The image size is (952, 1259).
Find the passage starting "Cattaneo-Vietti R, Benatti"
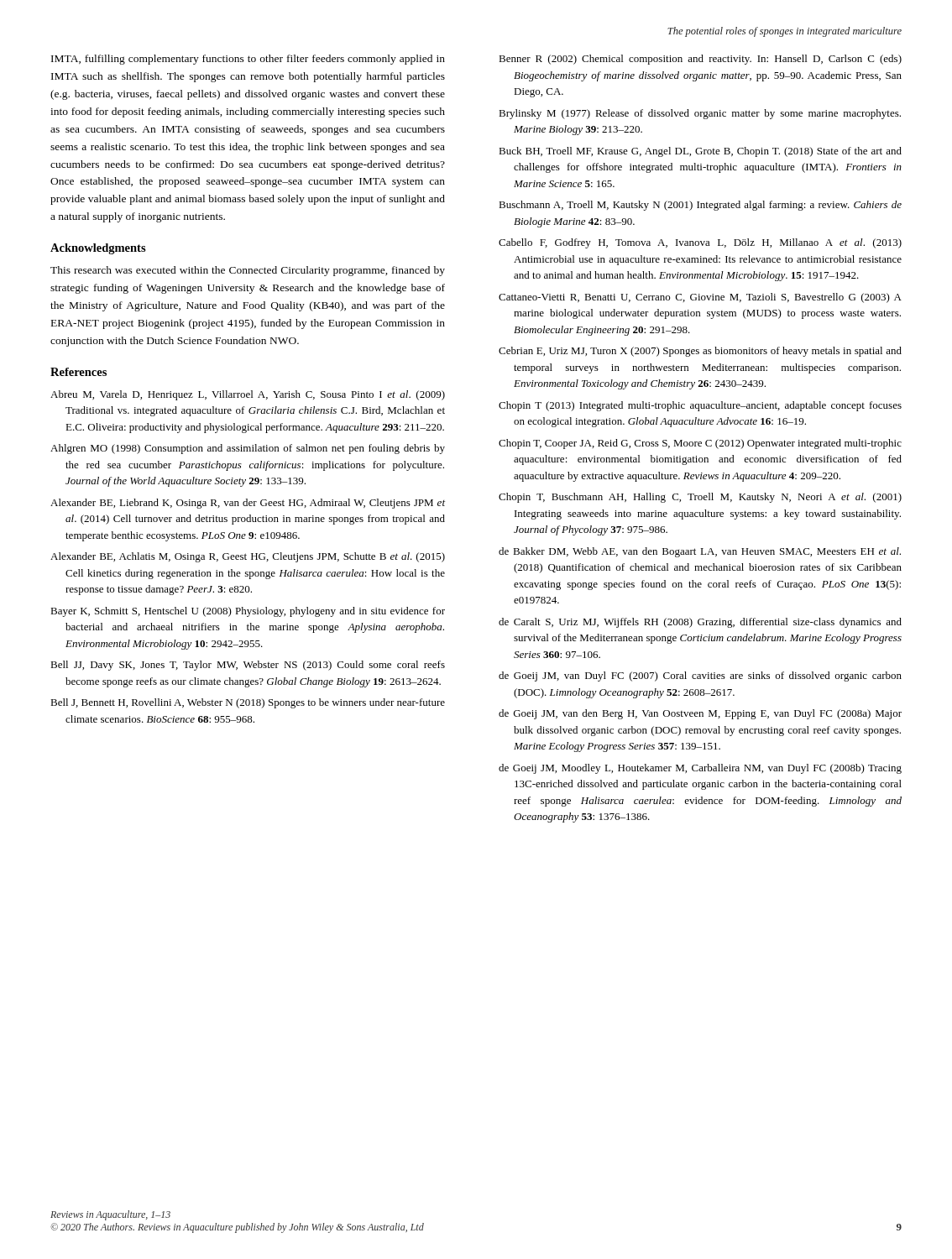[x=700, y=313]
